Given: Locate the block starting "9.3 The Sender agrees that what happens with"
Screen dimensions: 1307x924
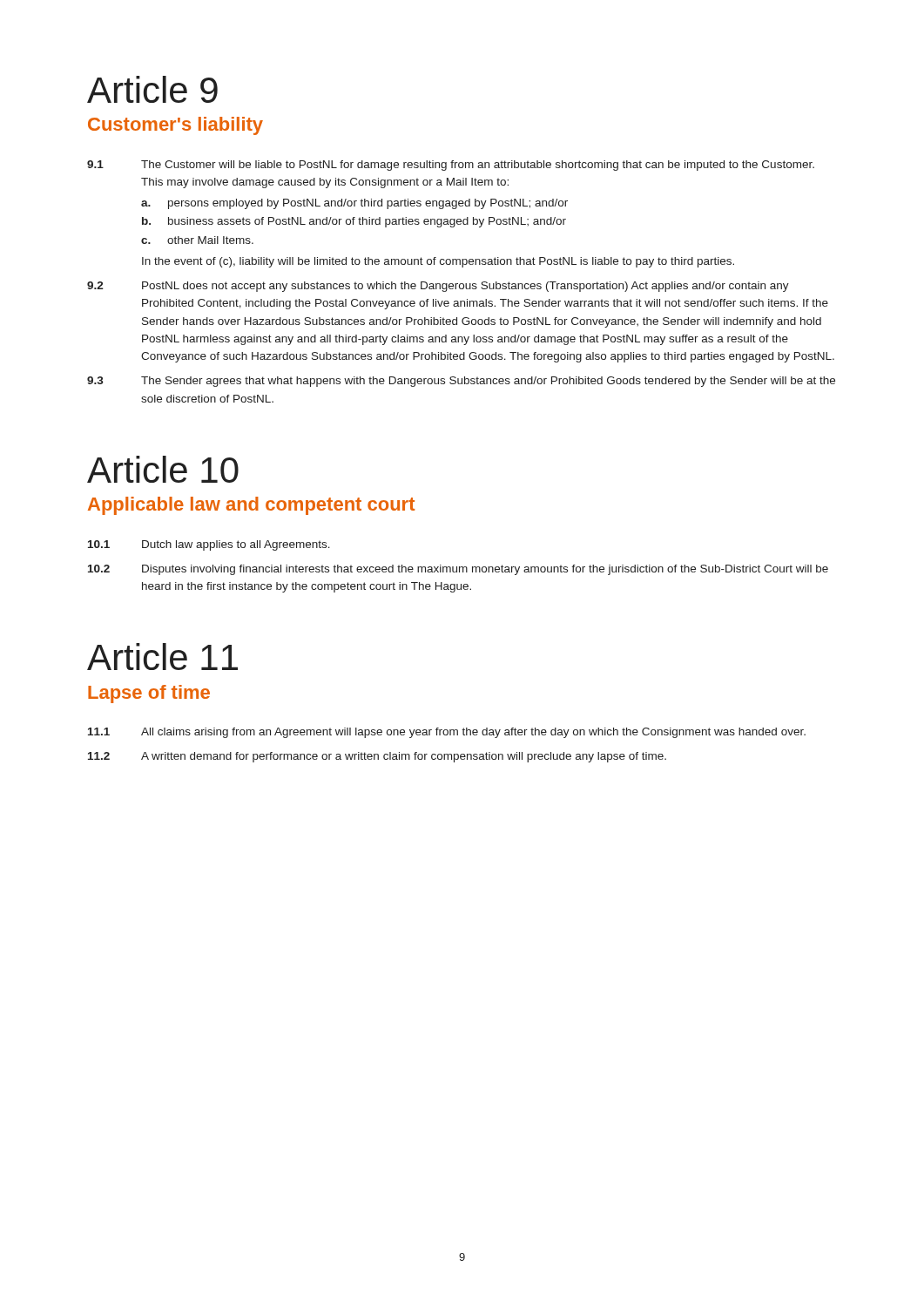Looking at the screenshot, I should 462,390.
